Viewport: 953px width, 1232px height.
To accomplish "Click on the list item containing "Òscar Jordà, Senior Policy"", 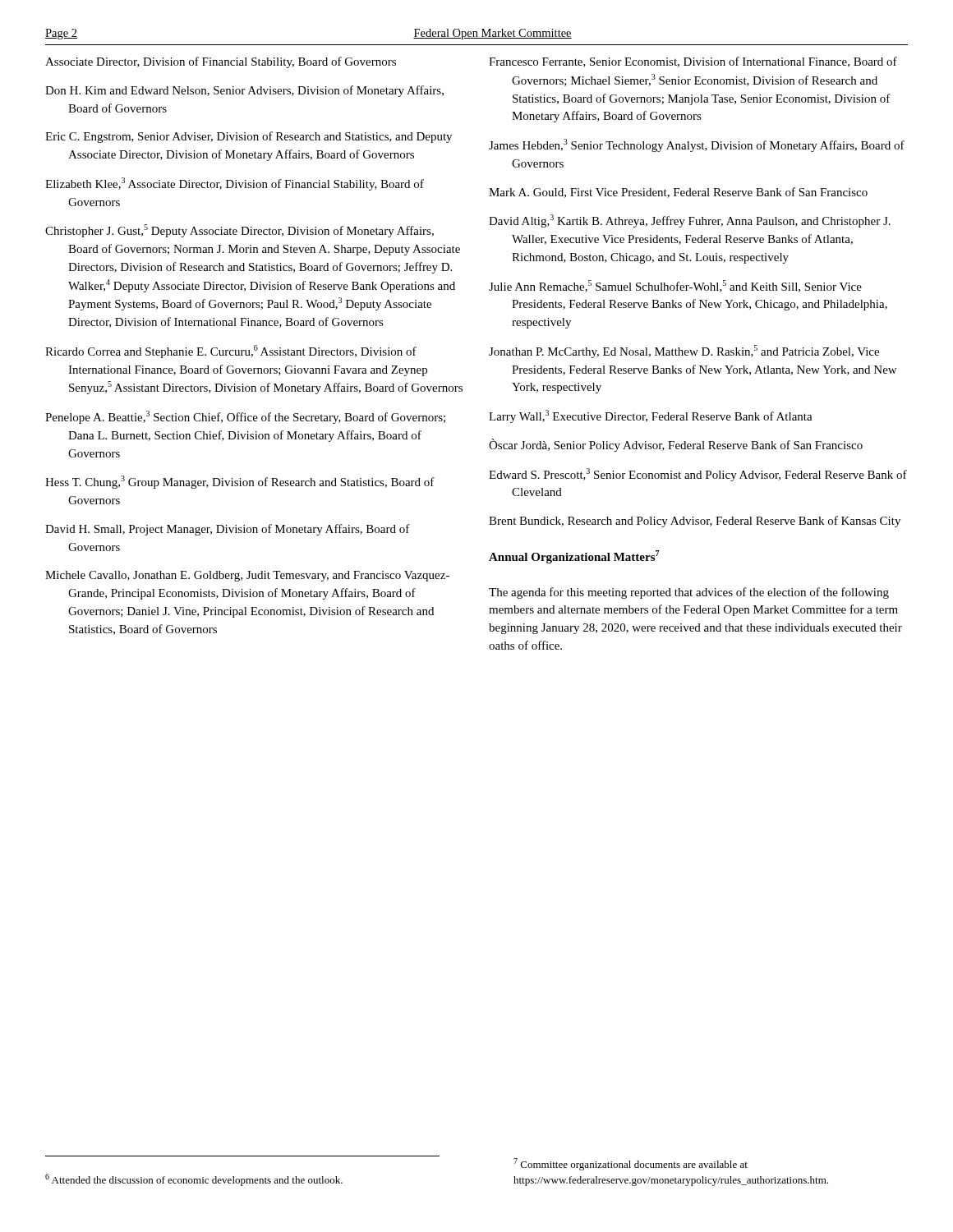I will pyautogui.click(x=698, y=446).
